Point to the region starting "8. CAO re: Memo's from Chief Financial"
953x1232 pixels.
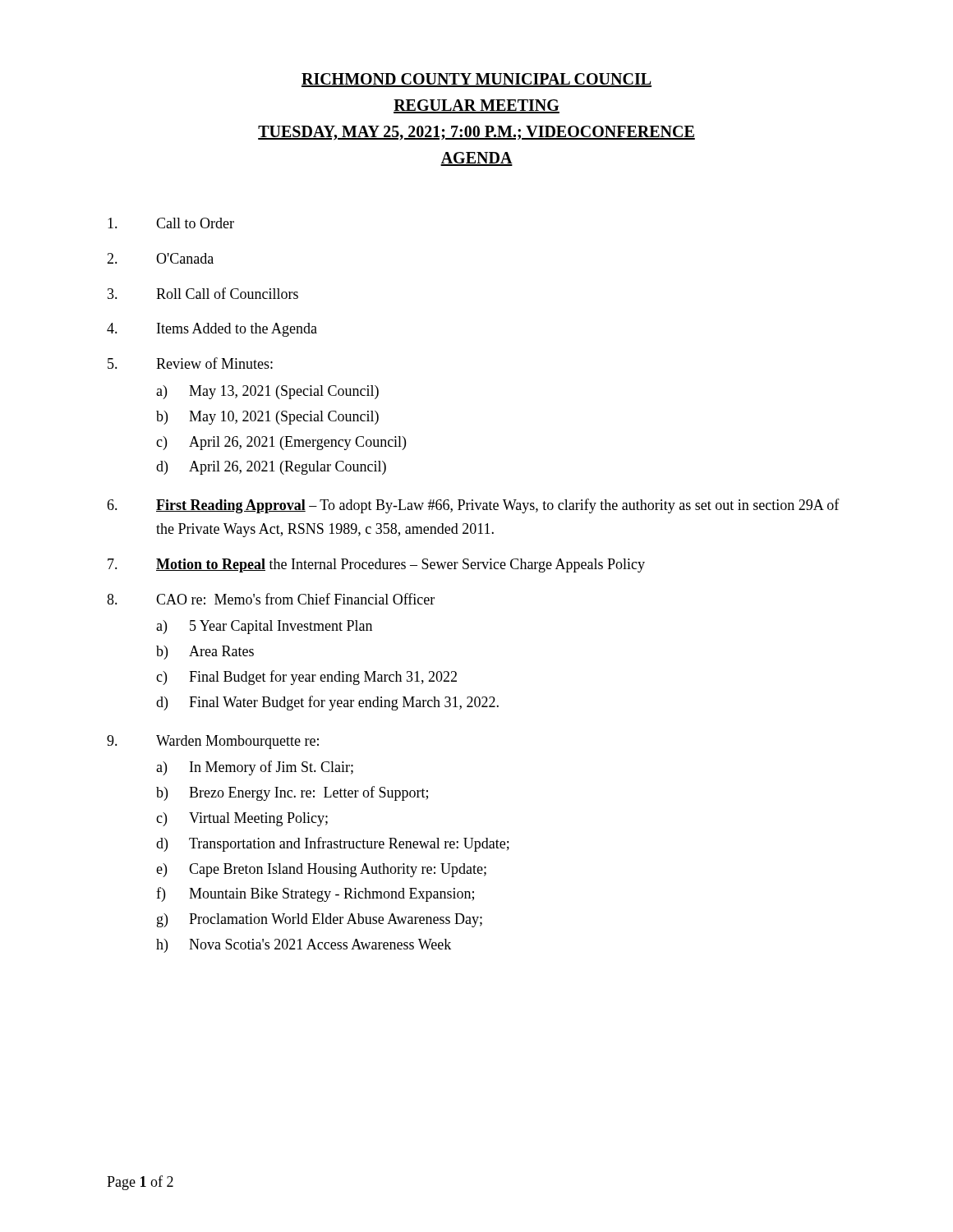tap(271, 599)
